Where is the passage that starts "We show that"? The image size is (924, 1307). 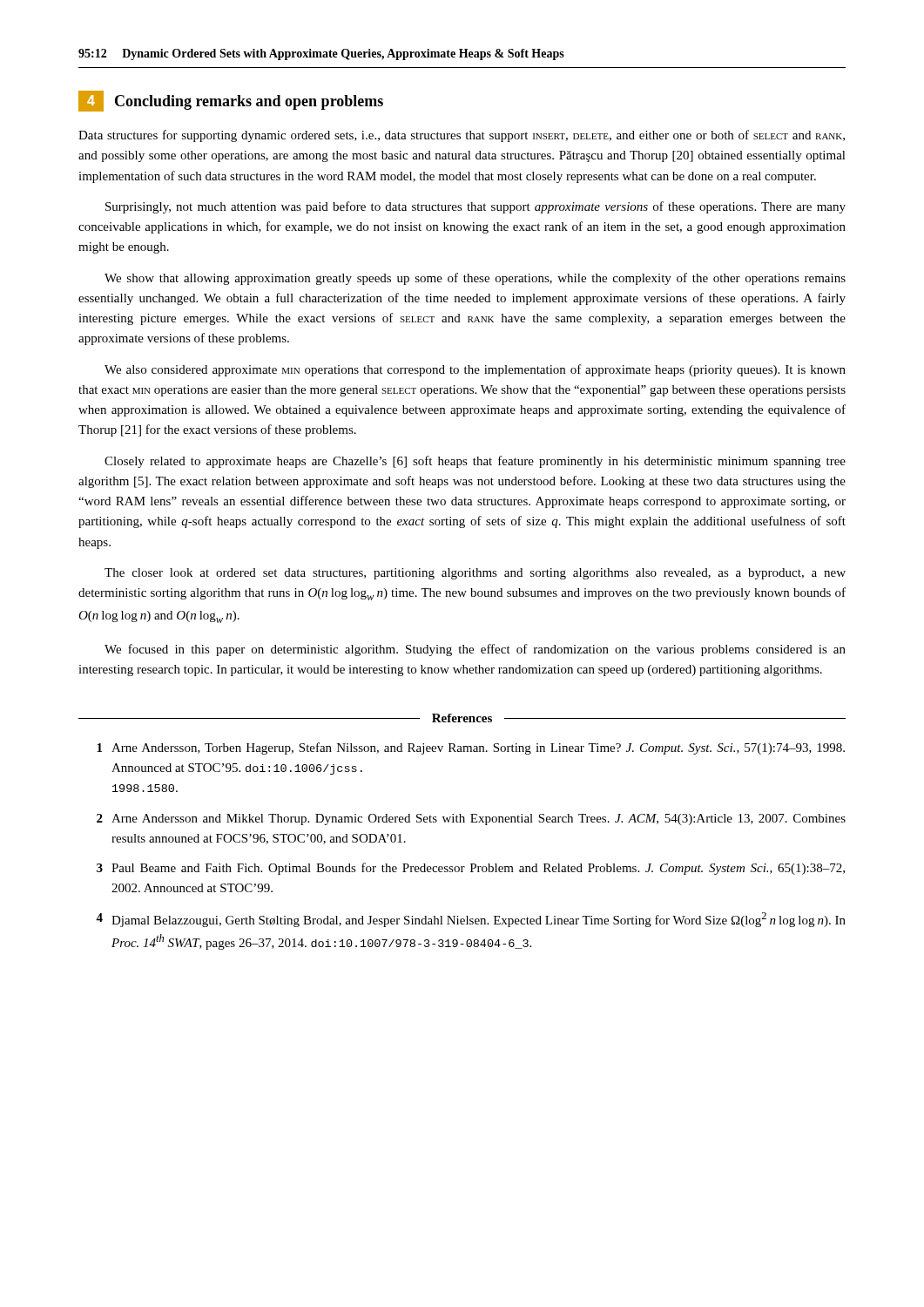click(462, 308)
